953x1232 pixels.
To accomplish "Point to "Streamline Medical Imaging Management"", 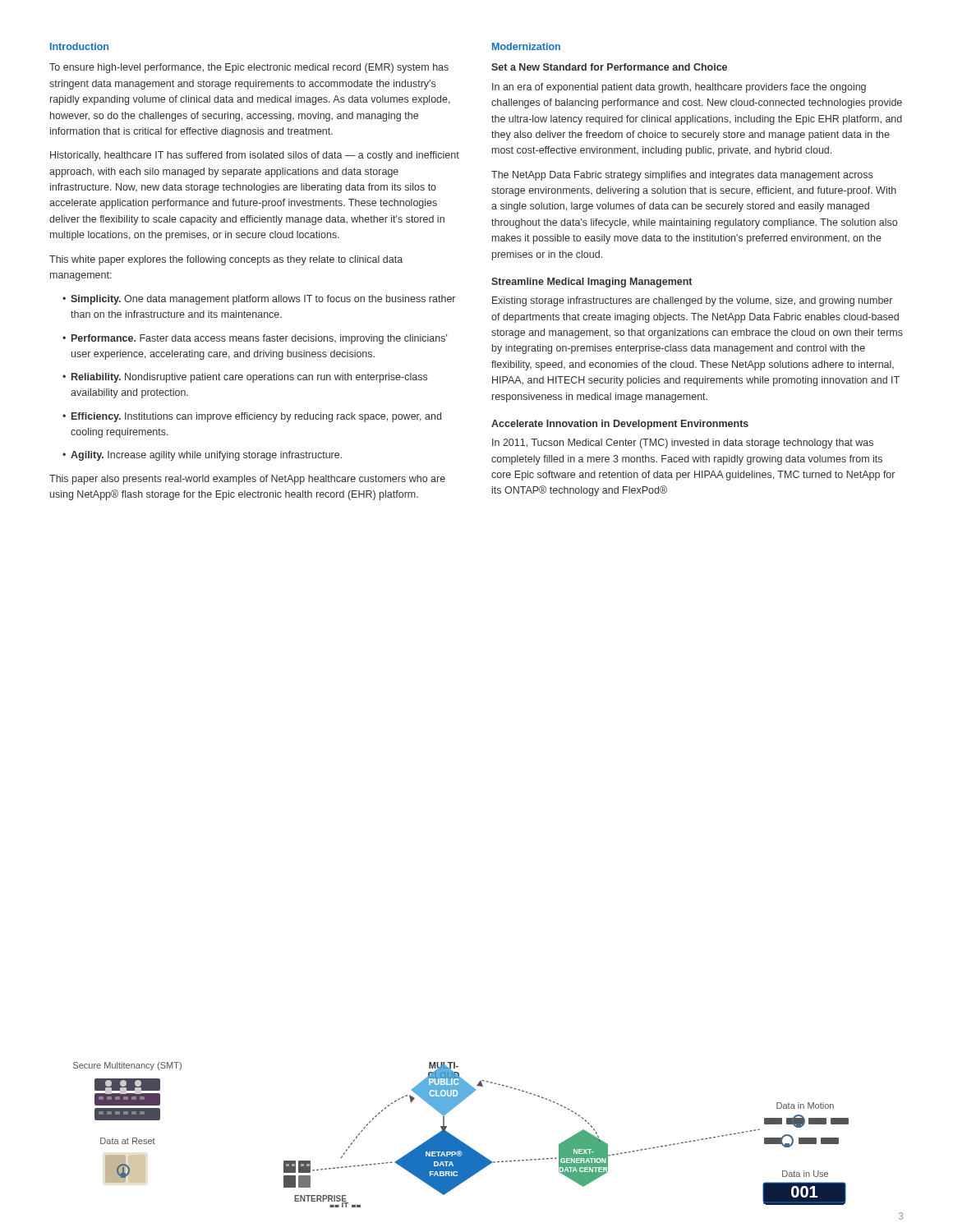I will pyautogui.click(x=698, y=282).
